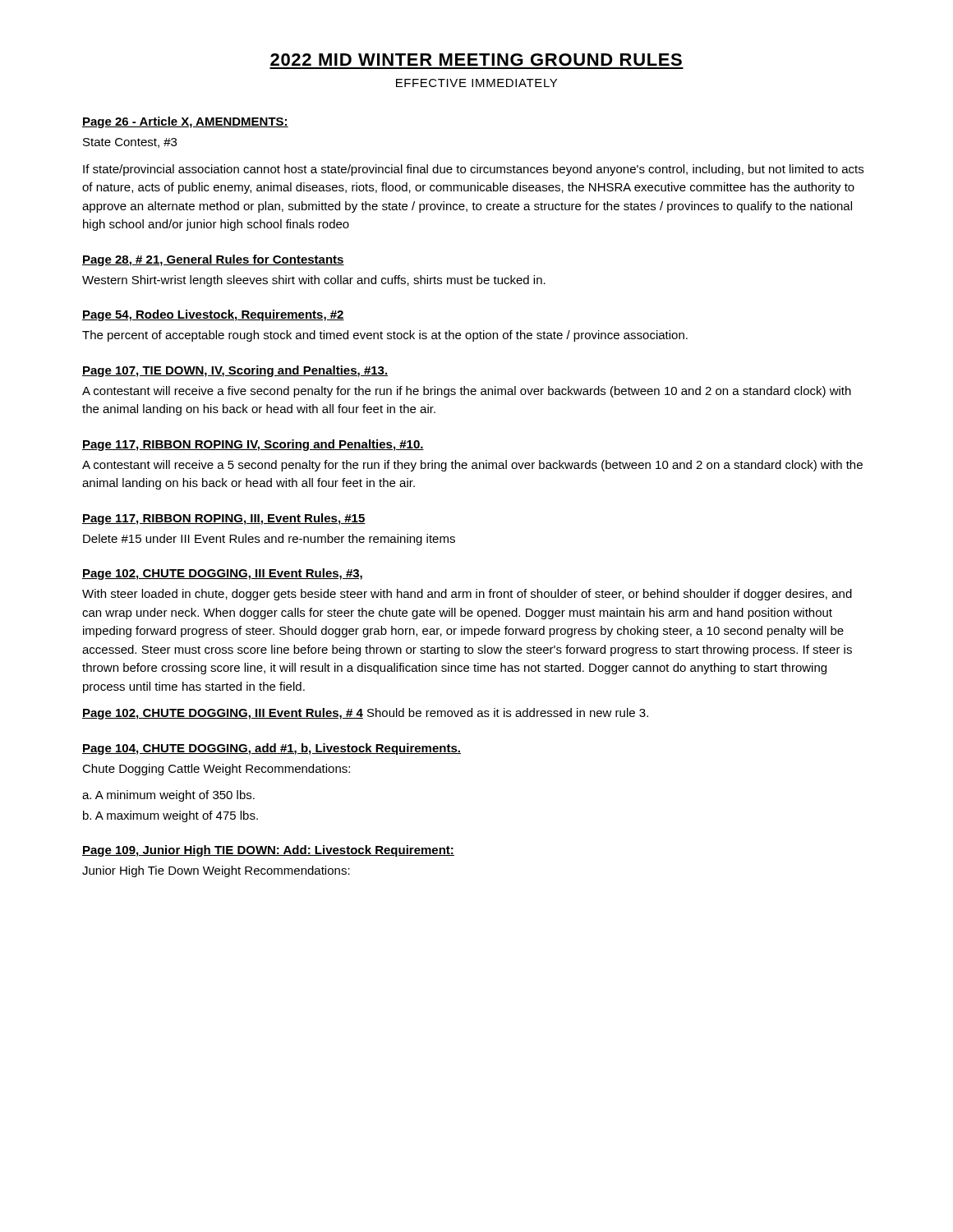Locate the list item that reads "a. A minimum weight of 350"

click(169, 795)
